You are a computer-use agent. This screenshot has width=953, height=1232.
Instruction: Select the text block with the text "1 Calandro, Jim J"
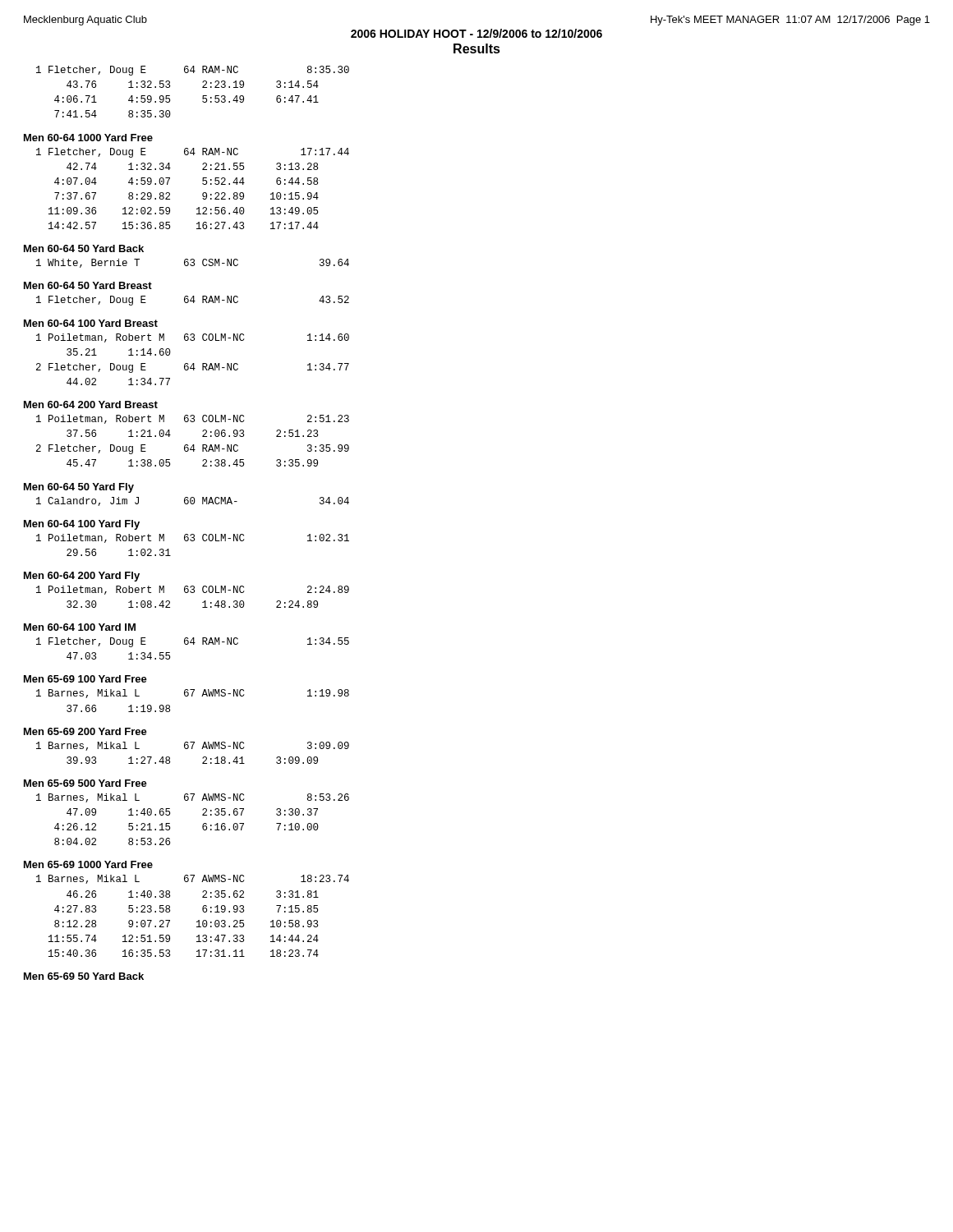coord(186,501)
